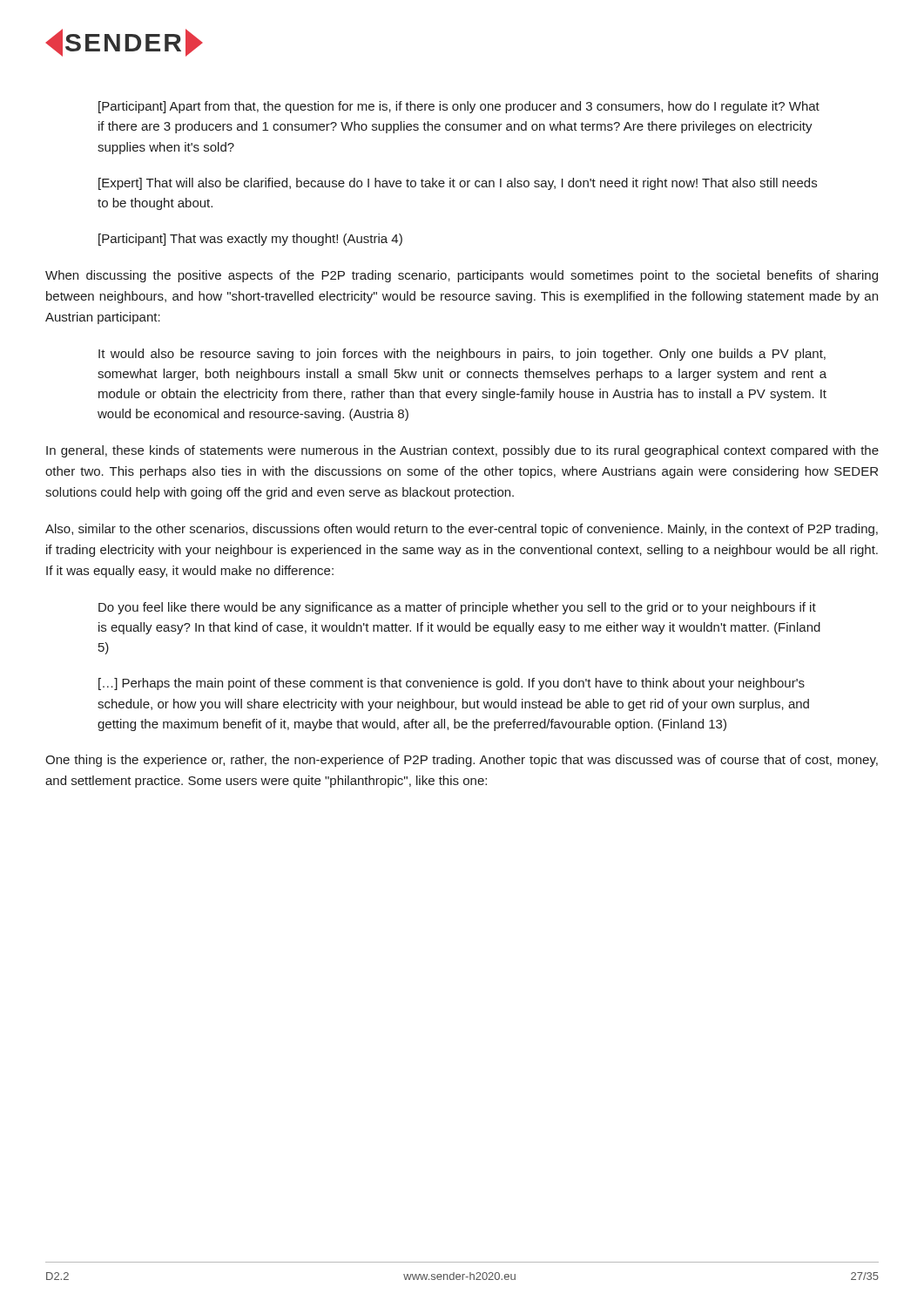Select the block starting "[Participant] That was exactly my thought! (Austria"
This screenshot has width=924, height=1307.
click(250, 239)
